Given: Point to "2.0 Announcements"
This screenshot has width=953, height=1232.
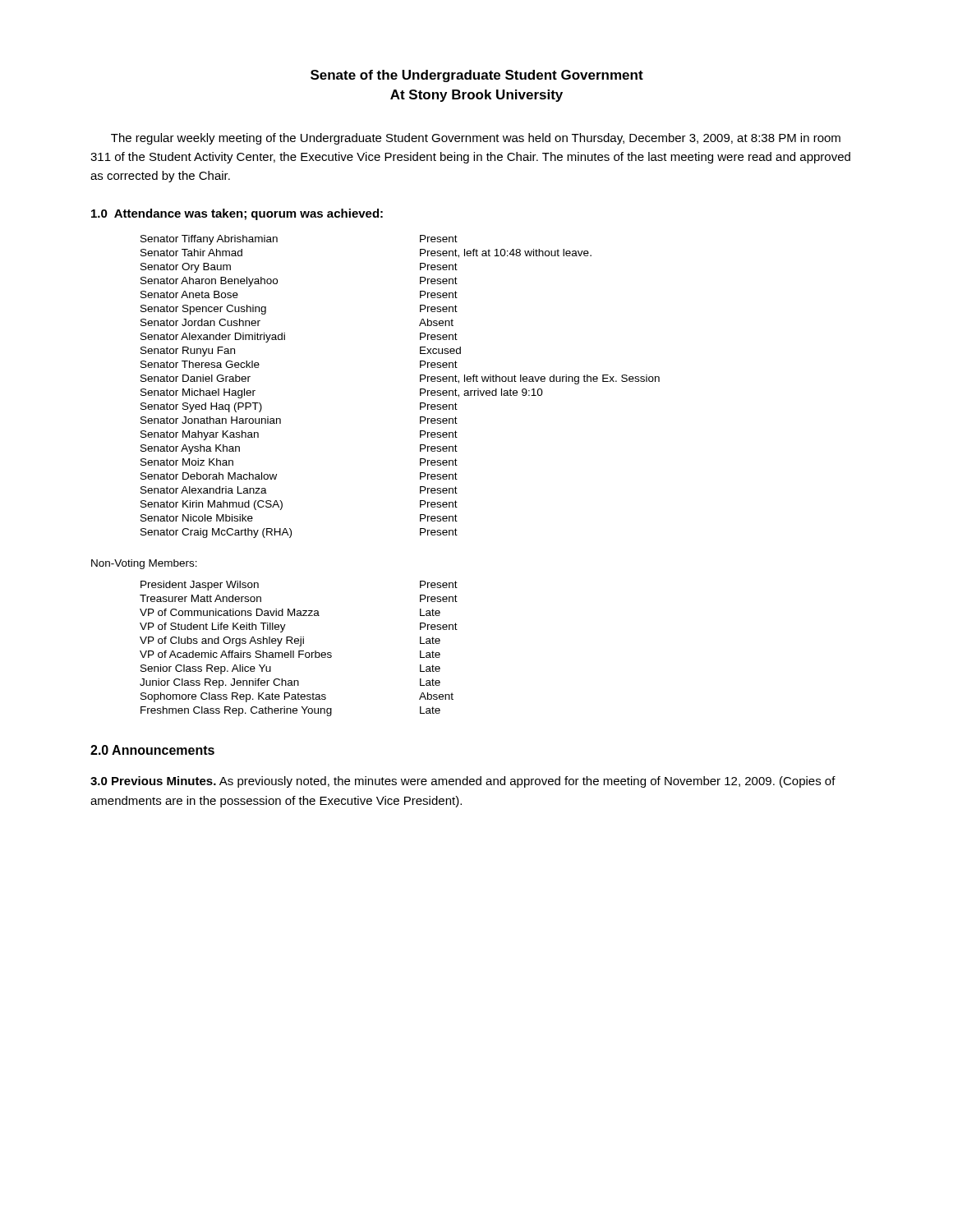Looking at the screenshot, I should point(153,751).
